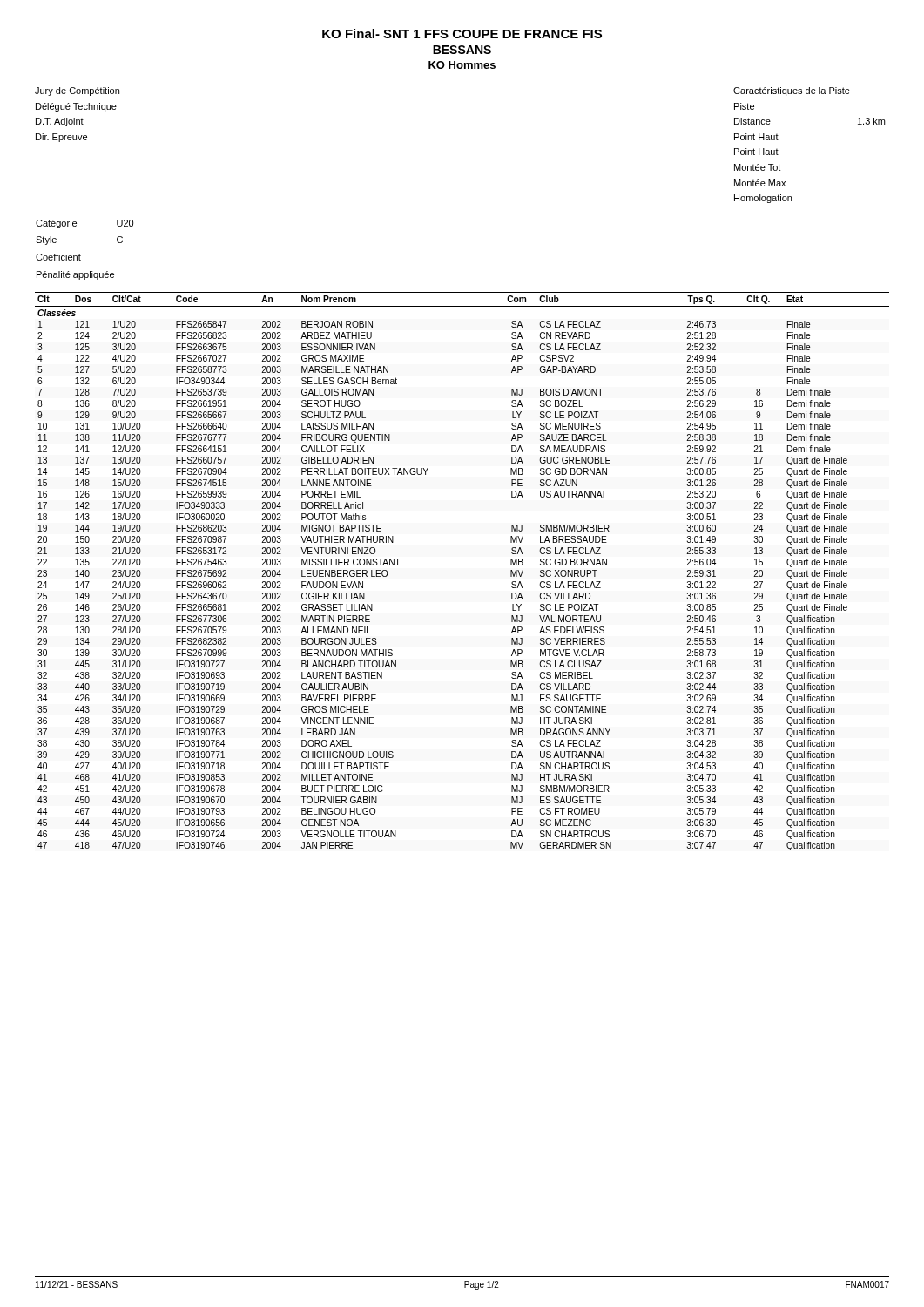Select the text containing "CatégorieU20 StyleC Coefficient Pénalité appliquée"
This screenshot has width=924, height=1307.
[85, 249]
